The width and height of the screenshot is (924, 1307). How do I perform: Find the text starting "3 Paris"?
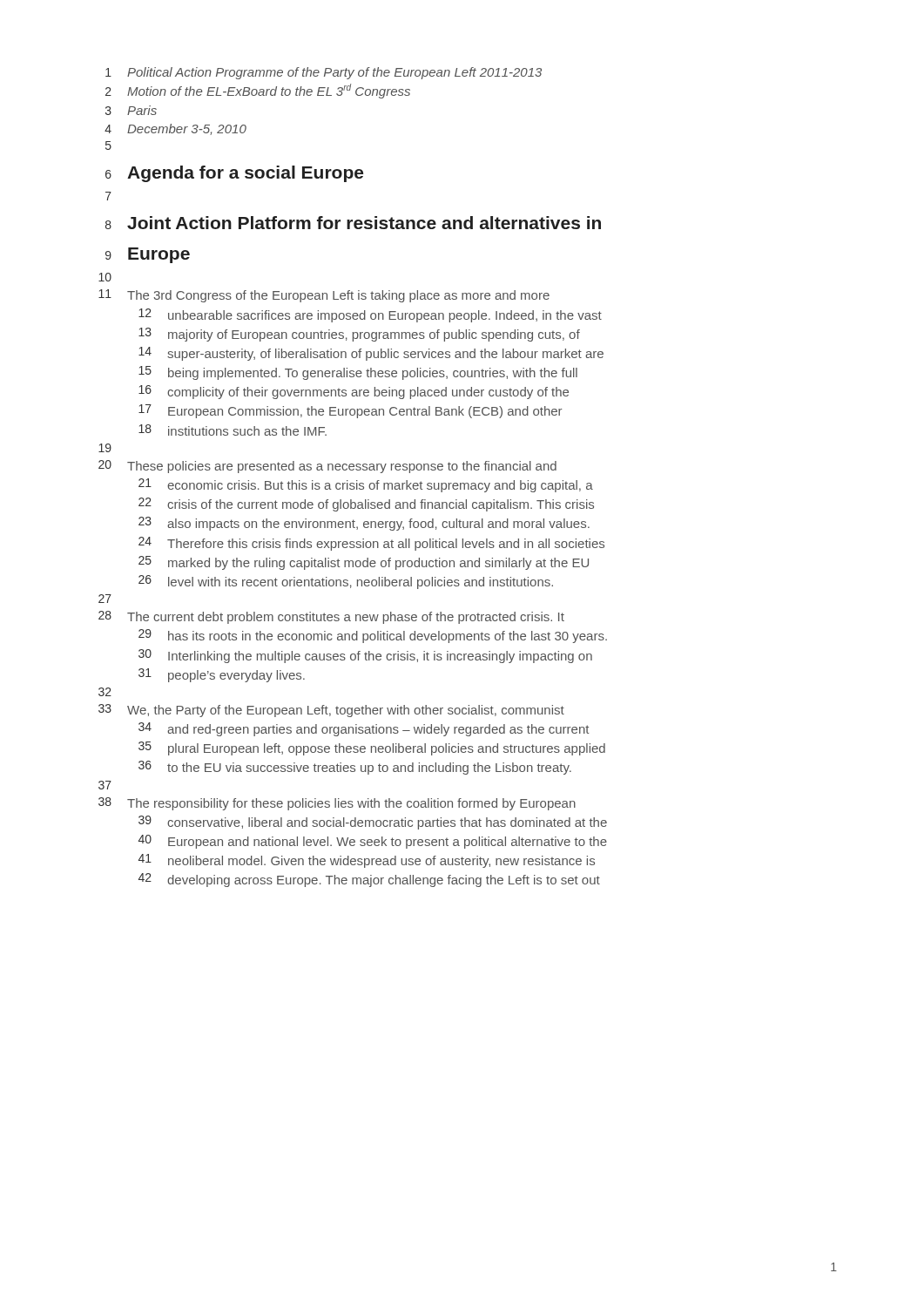tap(131, 110)
